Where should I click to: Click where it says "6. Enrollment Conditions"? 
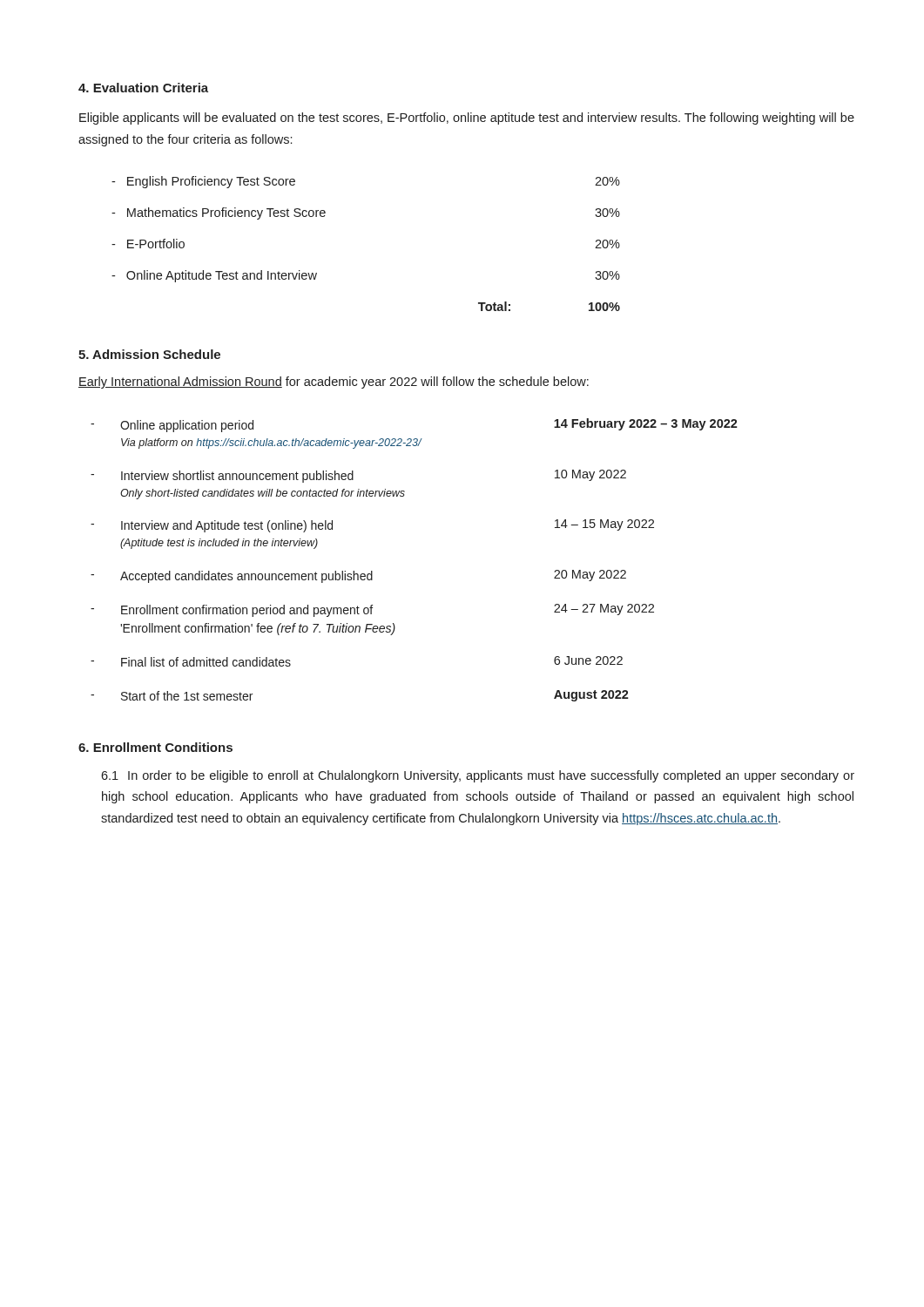[x=156, y=747]
